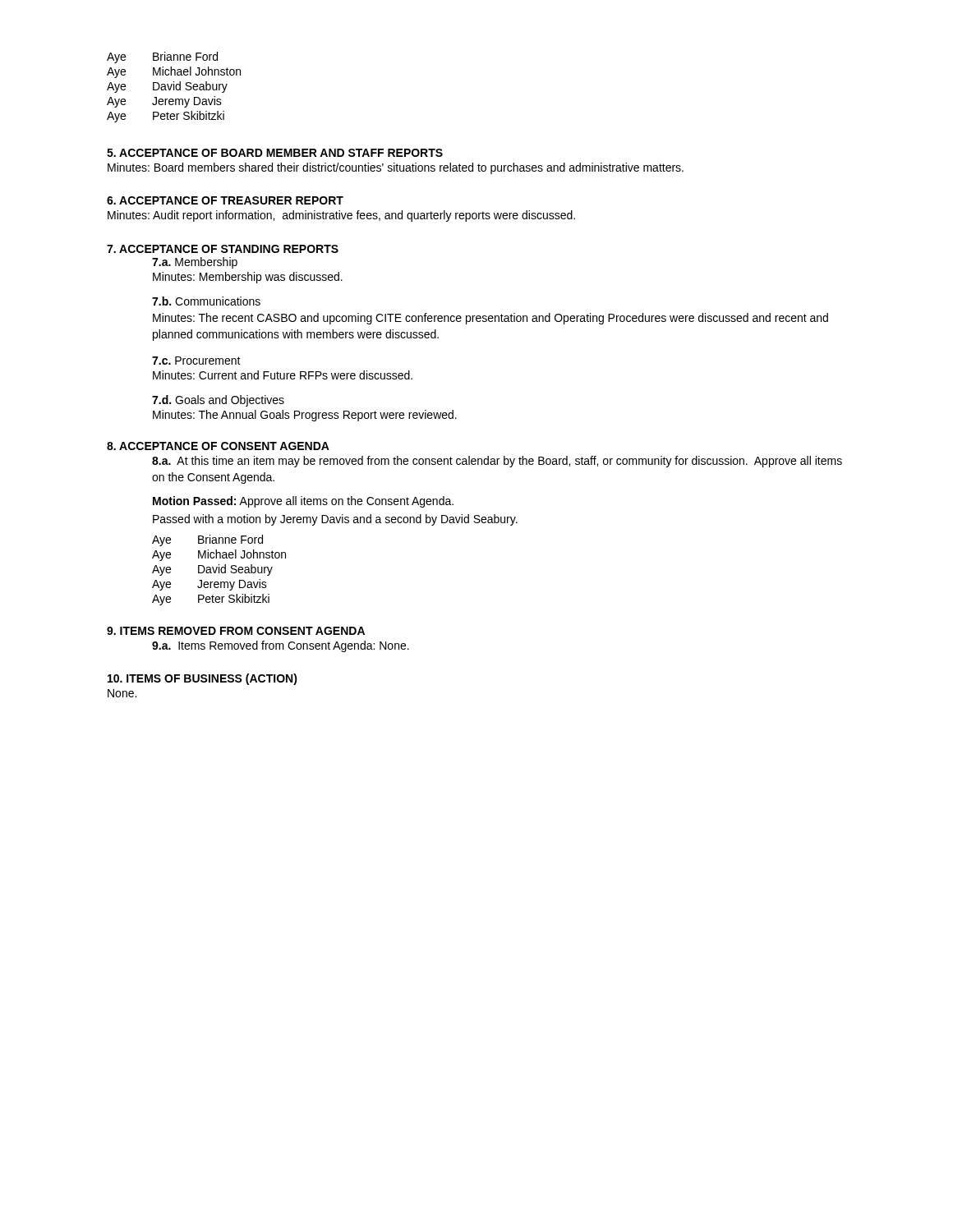Viewport: 953px width, 1232px height.
Task: Where is the section header that starts "9. ITEMS REMOVED FROM"?
Action: point(236,631)
